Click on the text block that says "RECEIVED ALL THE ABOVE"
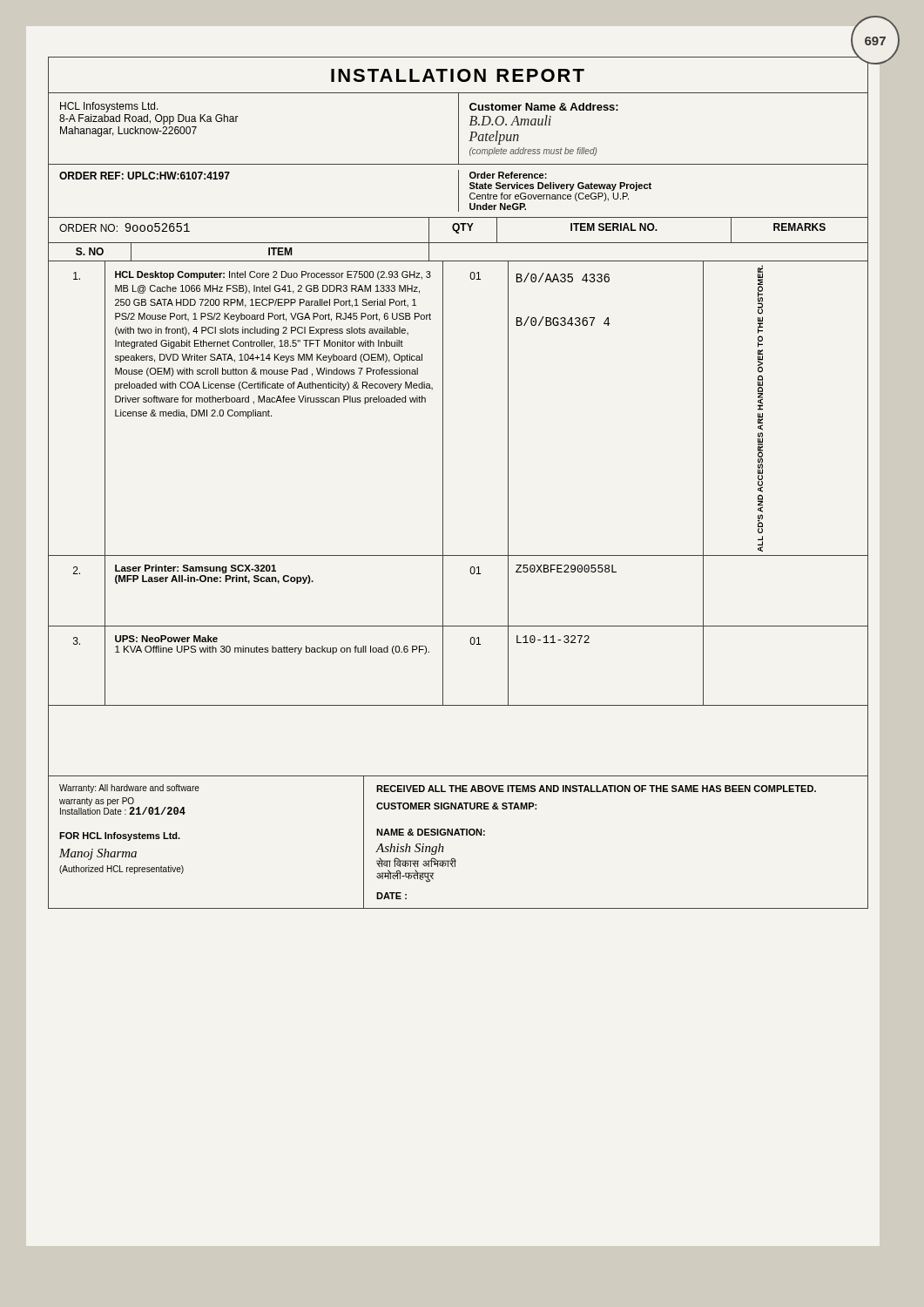This screenshot has height=1307, width=924. [x=596, y=789]
